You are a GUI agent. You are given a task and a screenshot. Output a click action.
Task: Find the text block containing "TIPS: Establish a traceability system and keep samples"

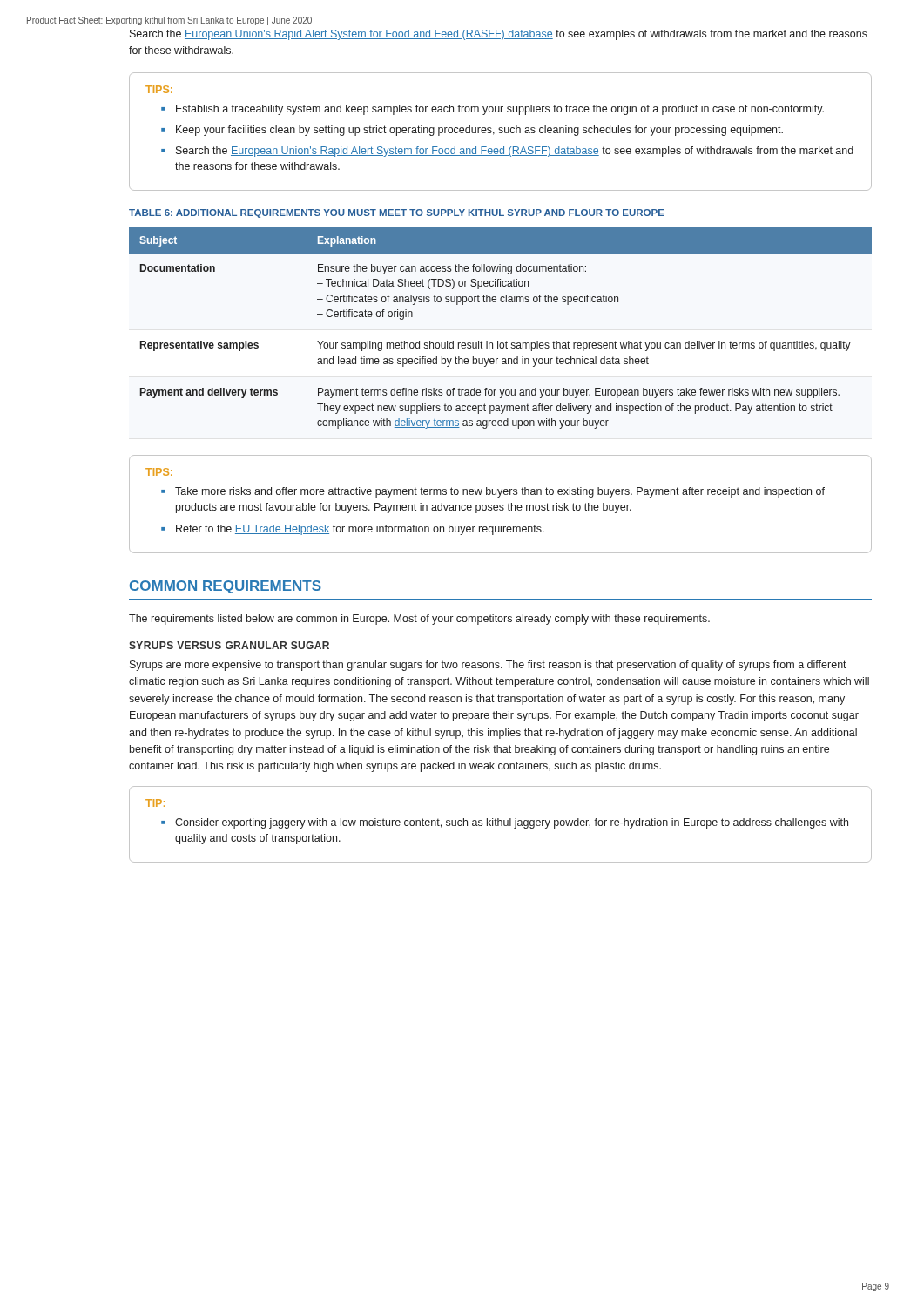(x=500, y=129)
